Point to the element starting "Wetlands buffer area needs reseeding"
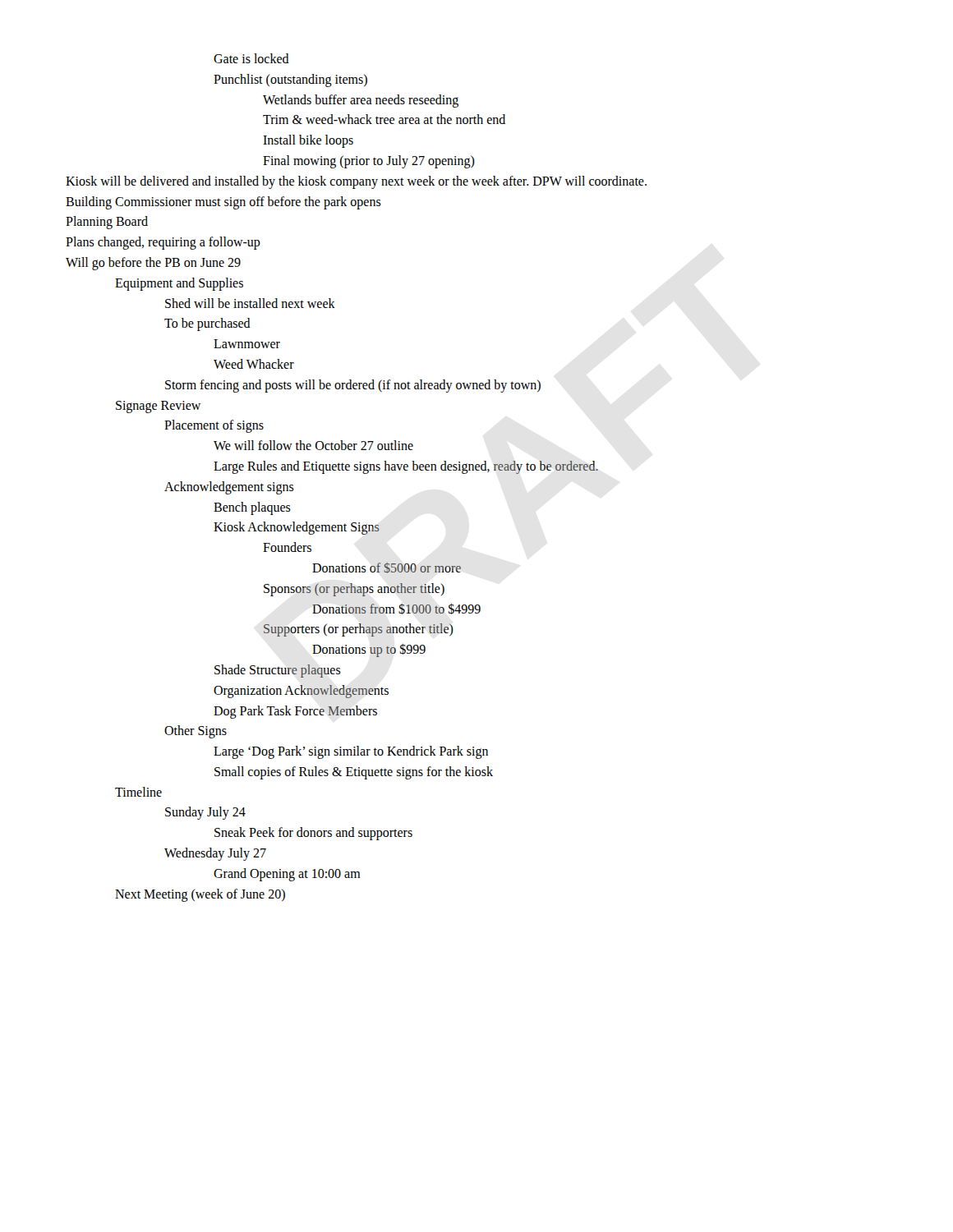This screenshot has width=953, height=1232. (x=361, y=99)
